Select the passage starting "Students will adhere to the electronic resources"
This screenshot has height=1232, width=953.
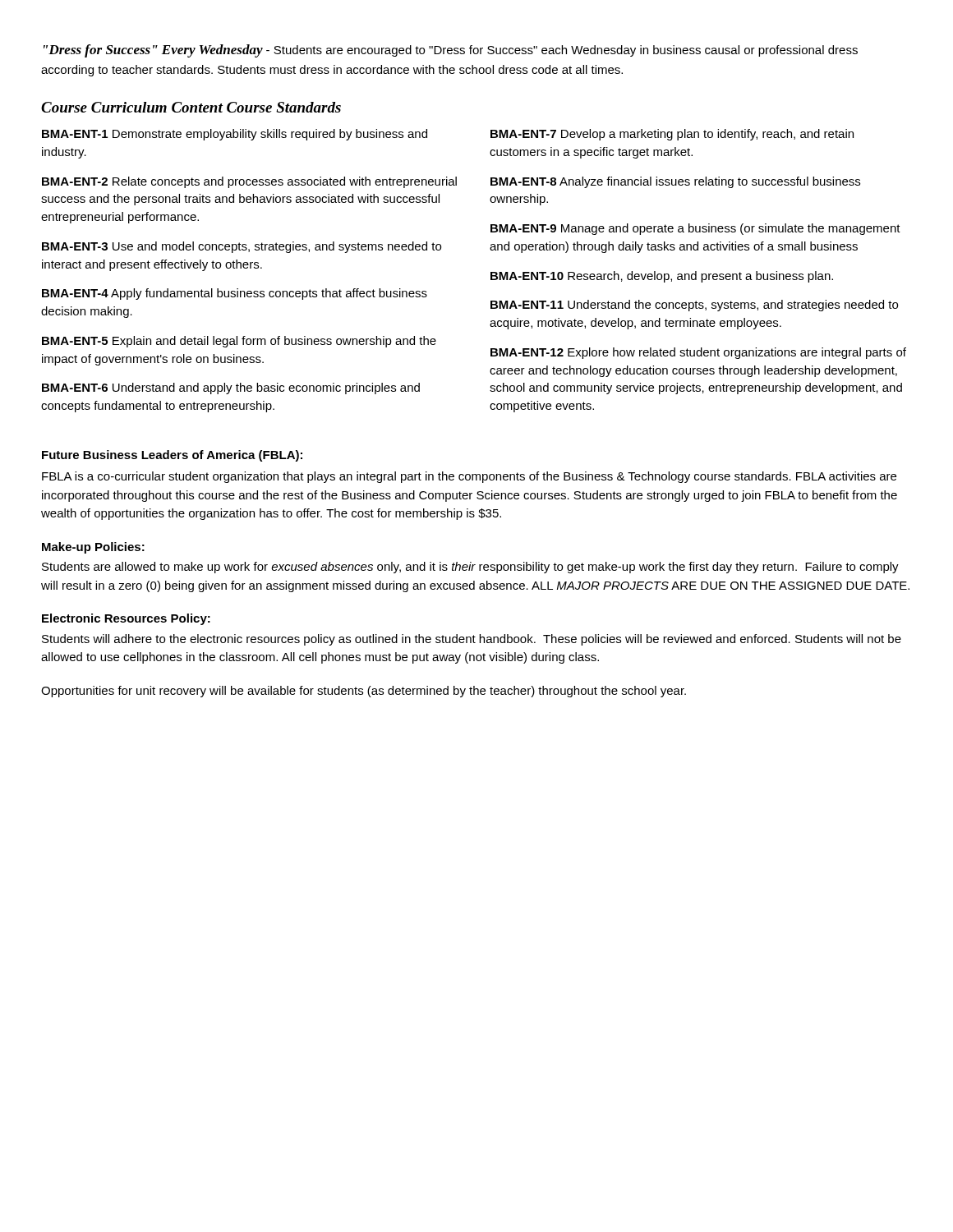tap(471, 648)
